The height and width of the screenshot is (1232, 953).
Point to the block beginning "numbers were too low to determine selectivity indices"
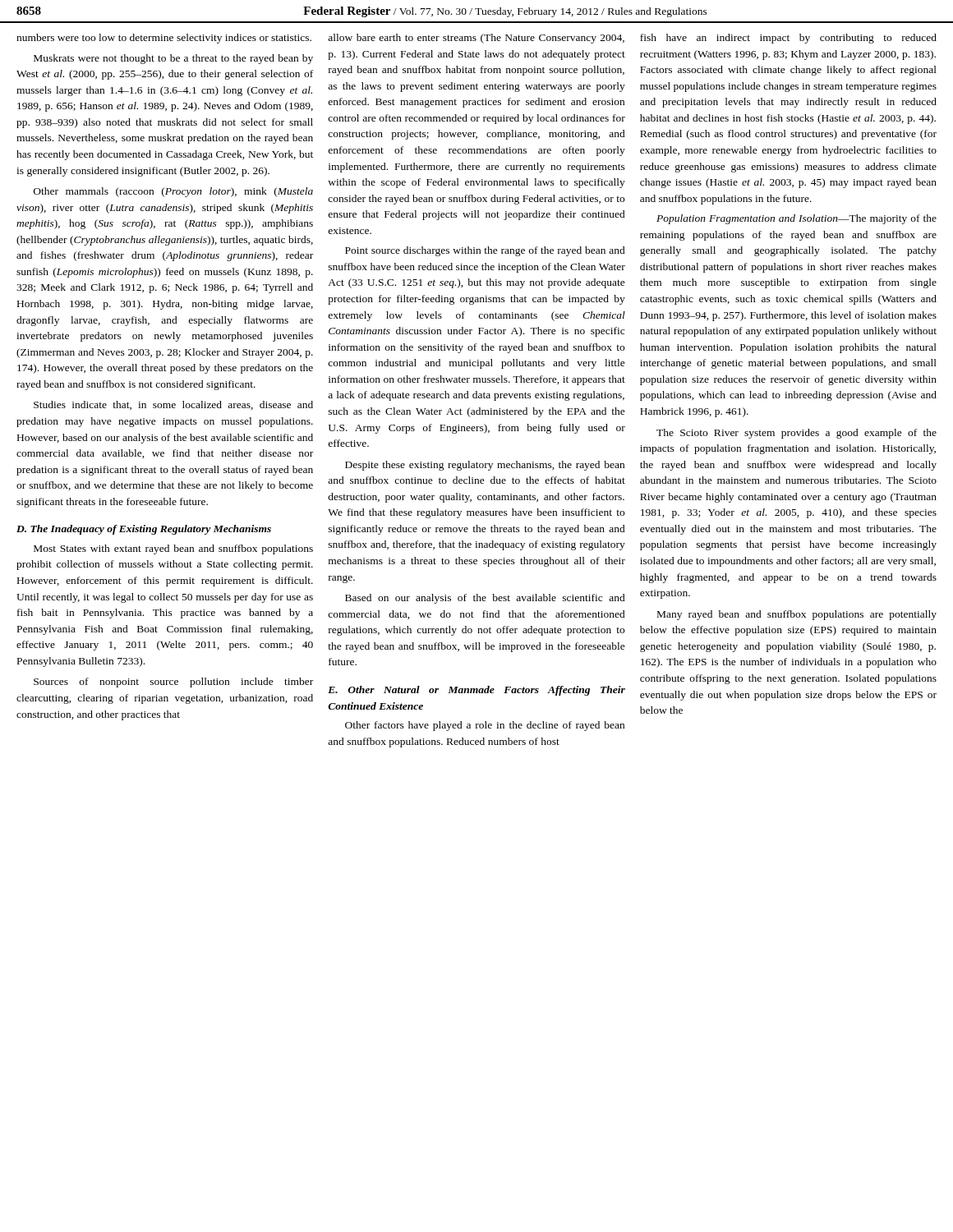165,270
